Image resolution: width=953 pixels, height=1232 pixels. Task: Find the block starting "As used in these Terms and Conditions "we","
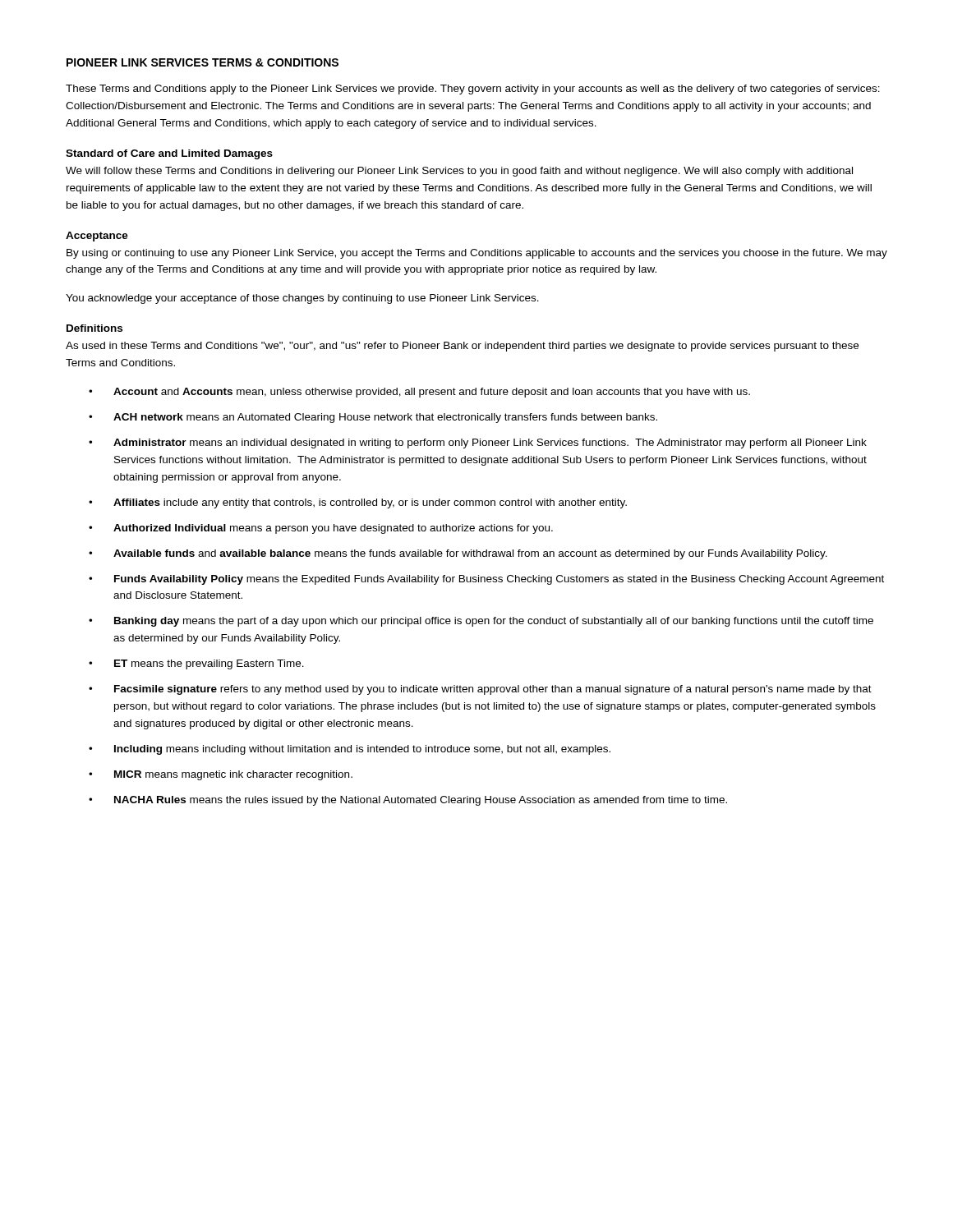(x=462, y=354)
